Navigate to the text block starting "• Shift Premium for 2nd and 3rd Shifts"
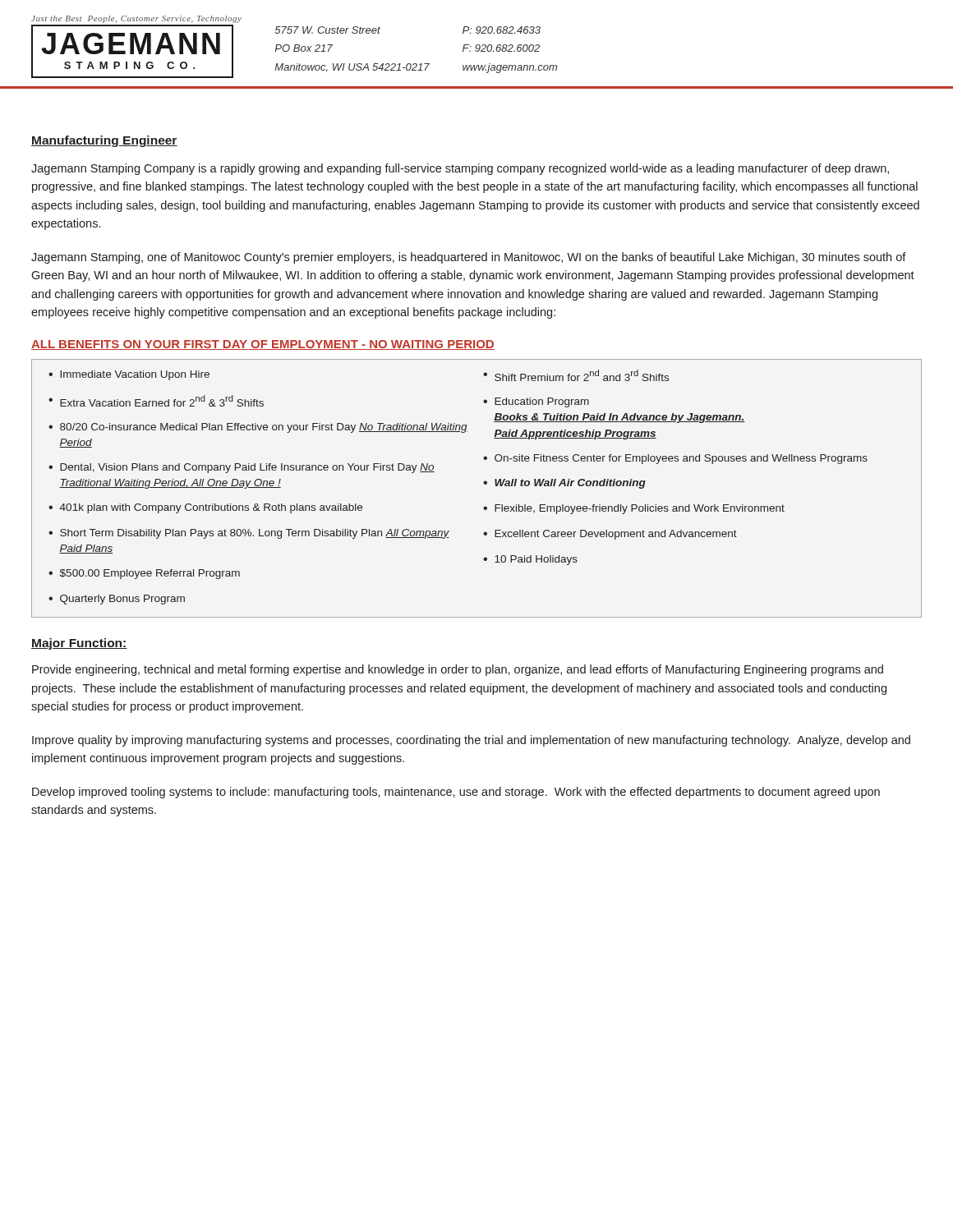The image size is (953, 1232). coord(576,375)
